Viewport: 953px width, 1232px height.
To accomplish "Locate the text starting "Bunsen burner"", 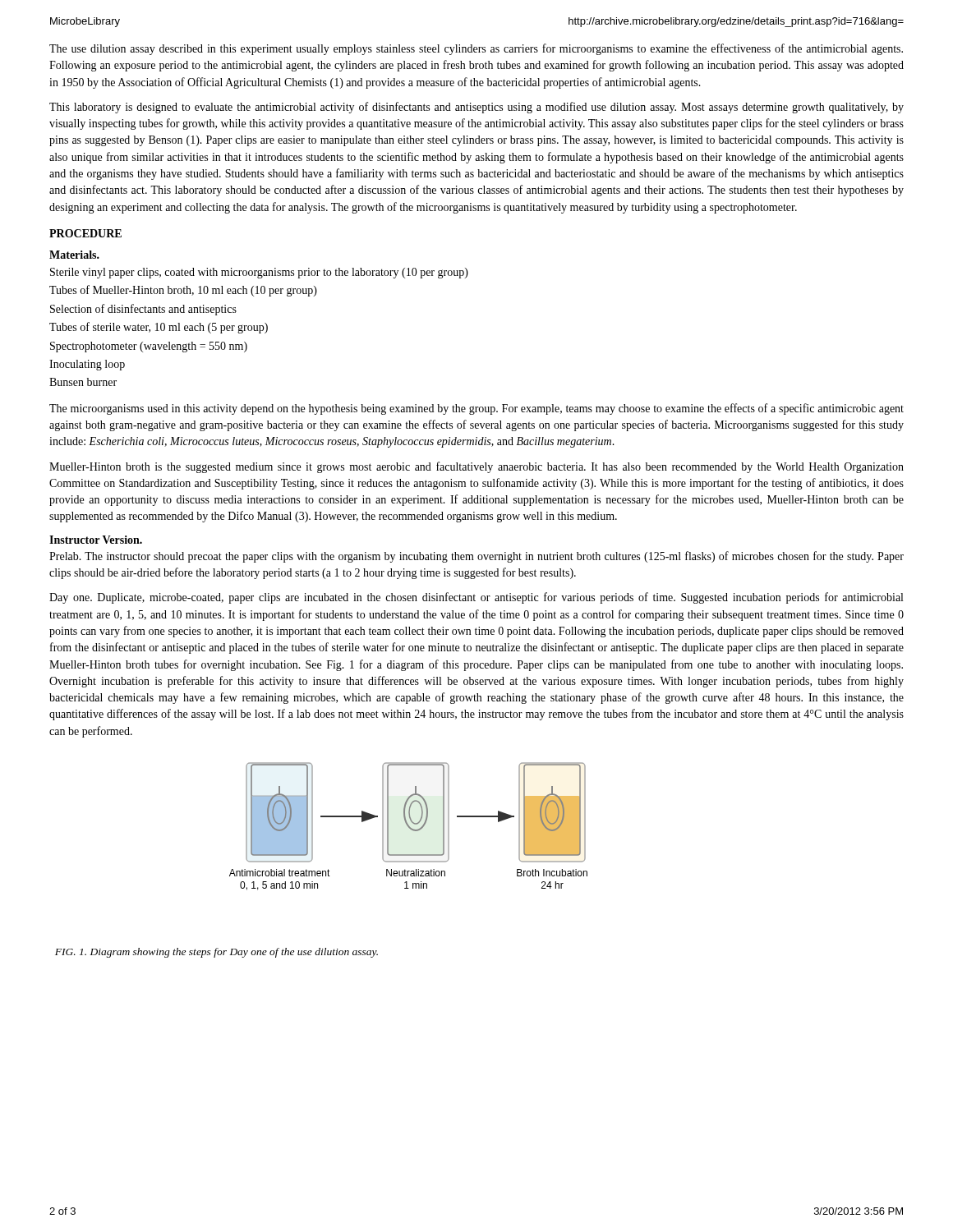I will 83,383.
